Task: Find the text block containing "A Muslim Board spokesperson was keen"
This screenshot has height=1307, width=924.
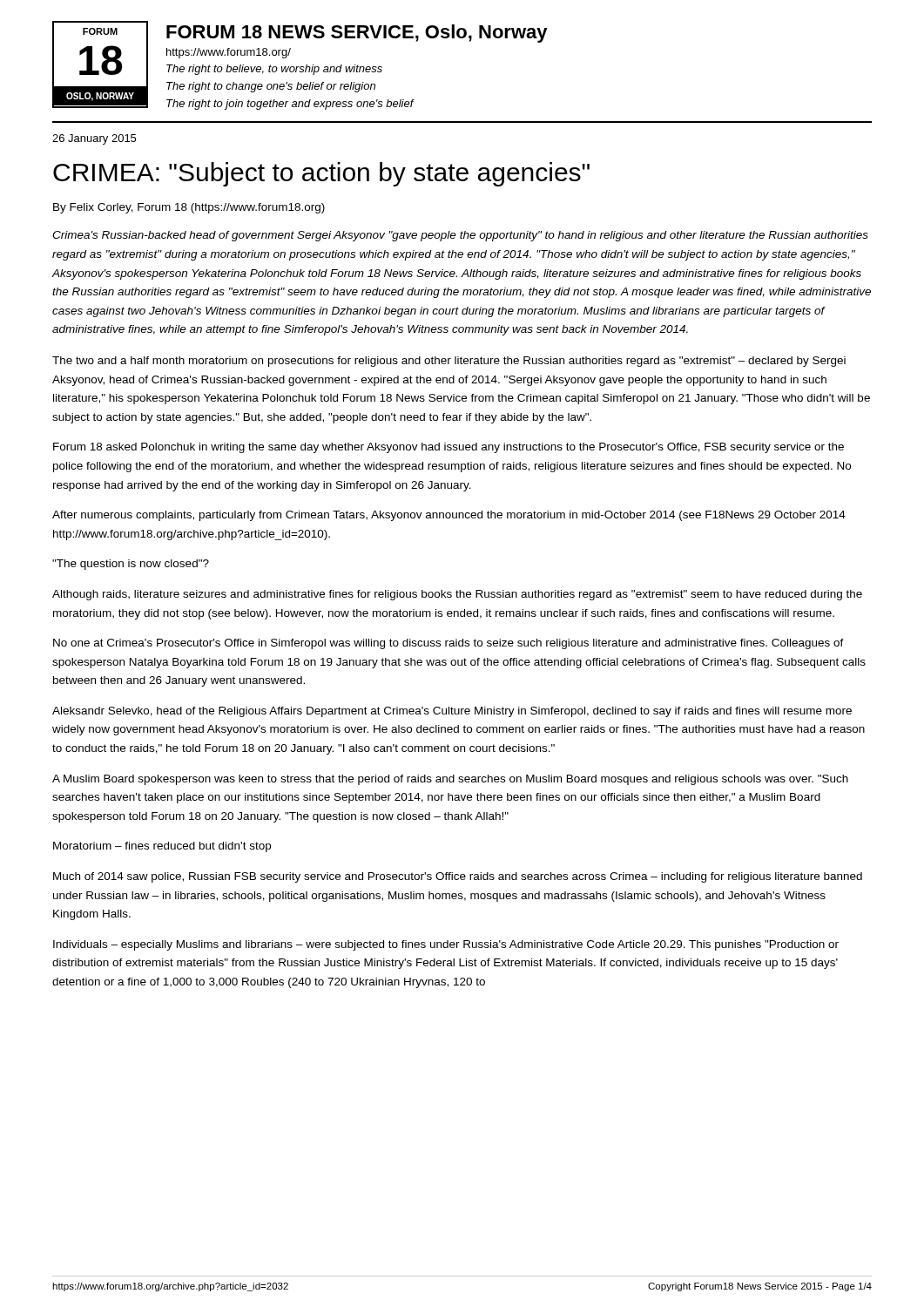Action: [450, 797]
